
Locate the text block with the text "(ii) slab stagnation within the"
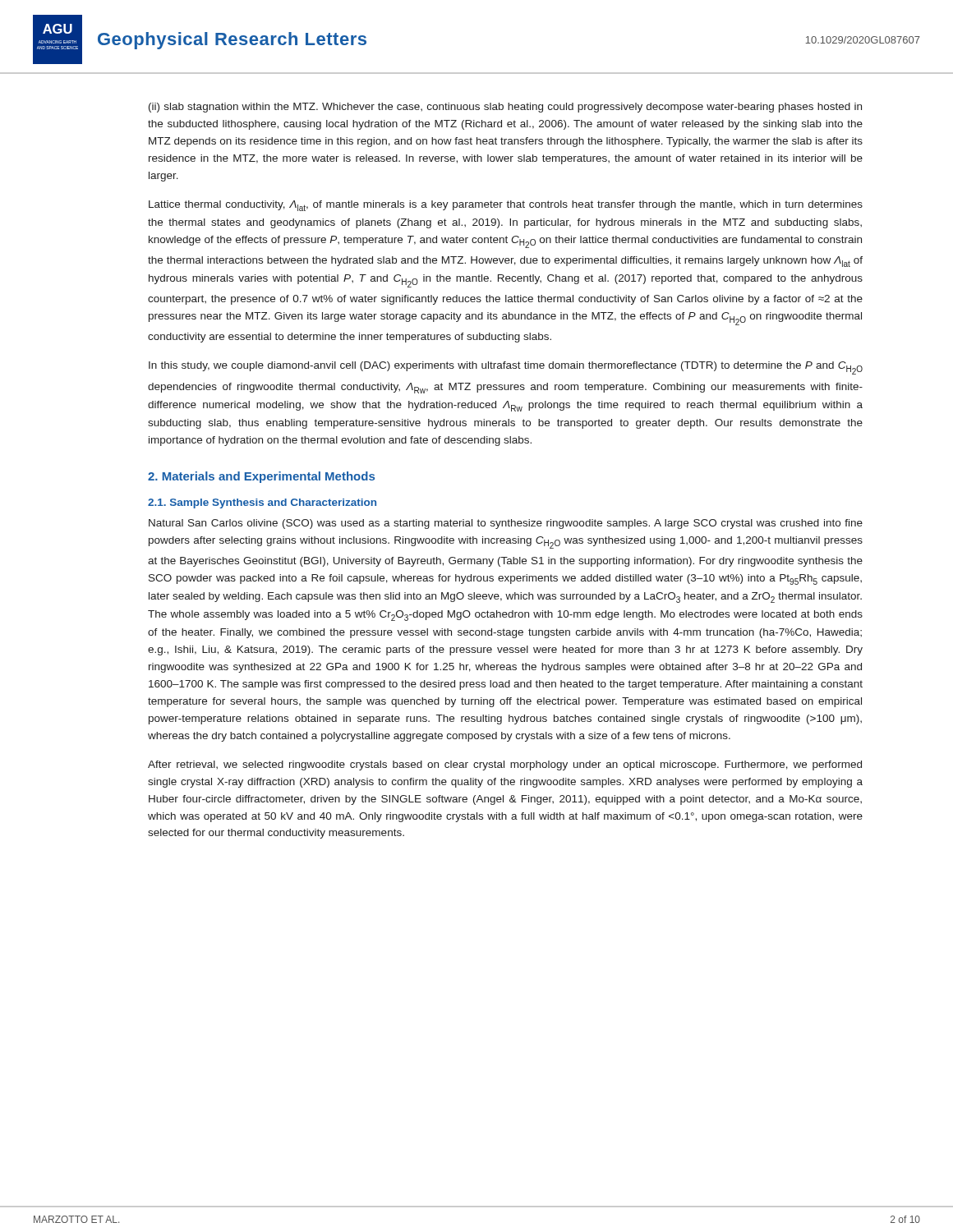pyautogui.click(x=505, y=141)
